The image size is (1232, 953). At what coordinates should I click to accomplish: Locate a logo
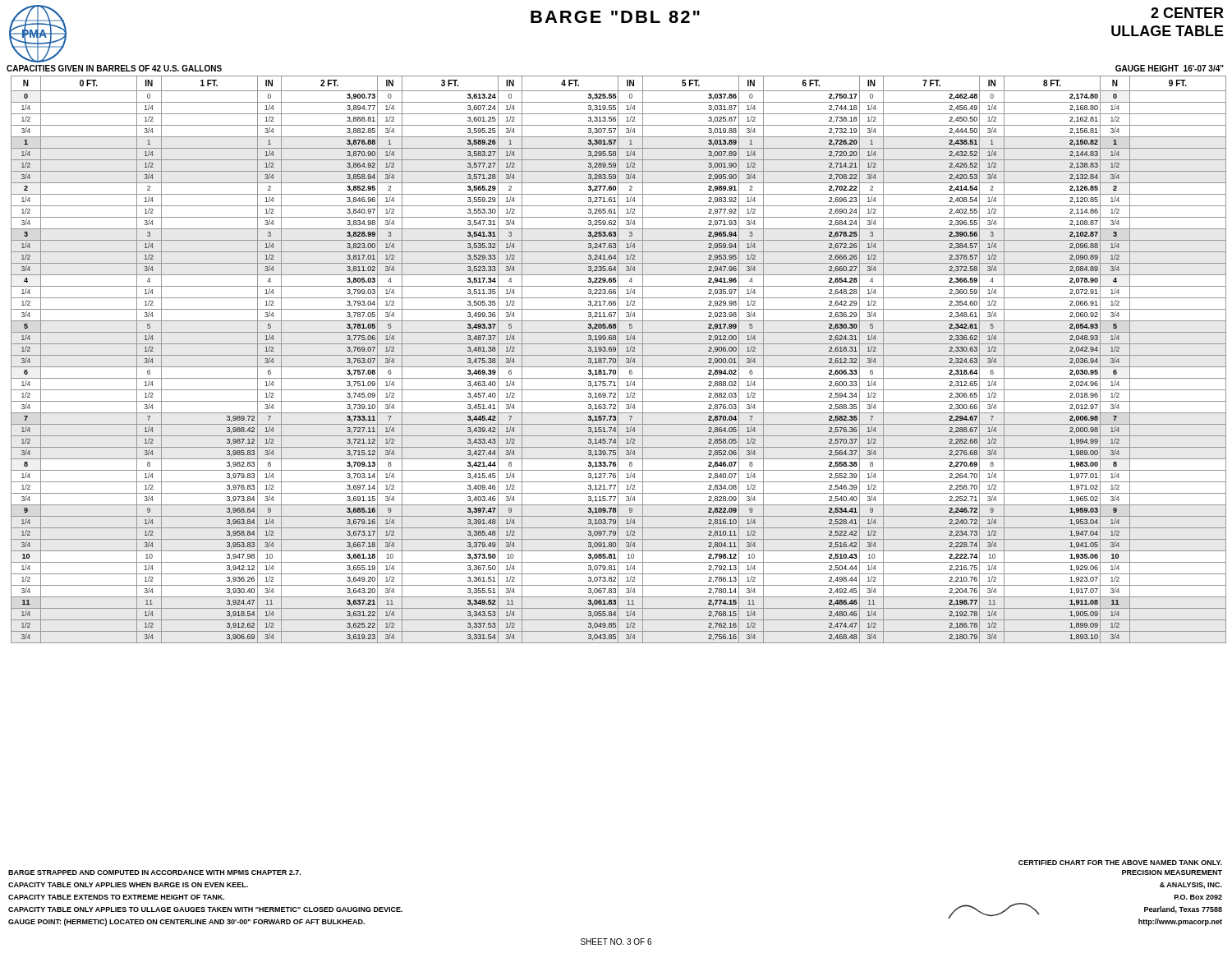point(52,34)
